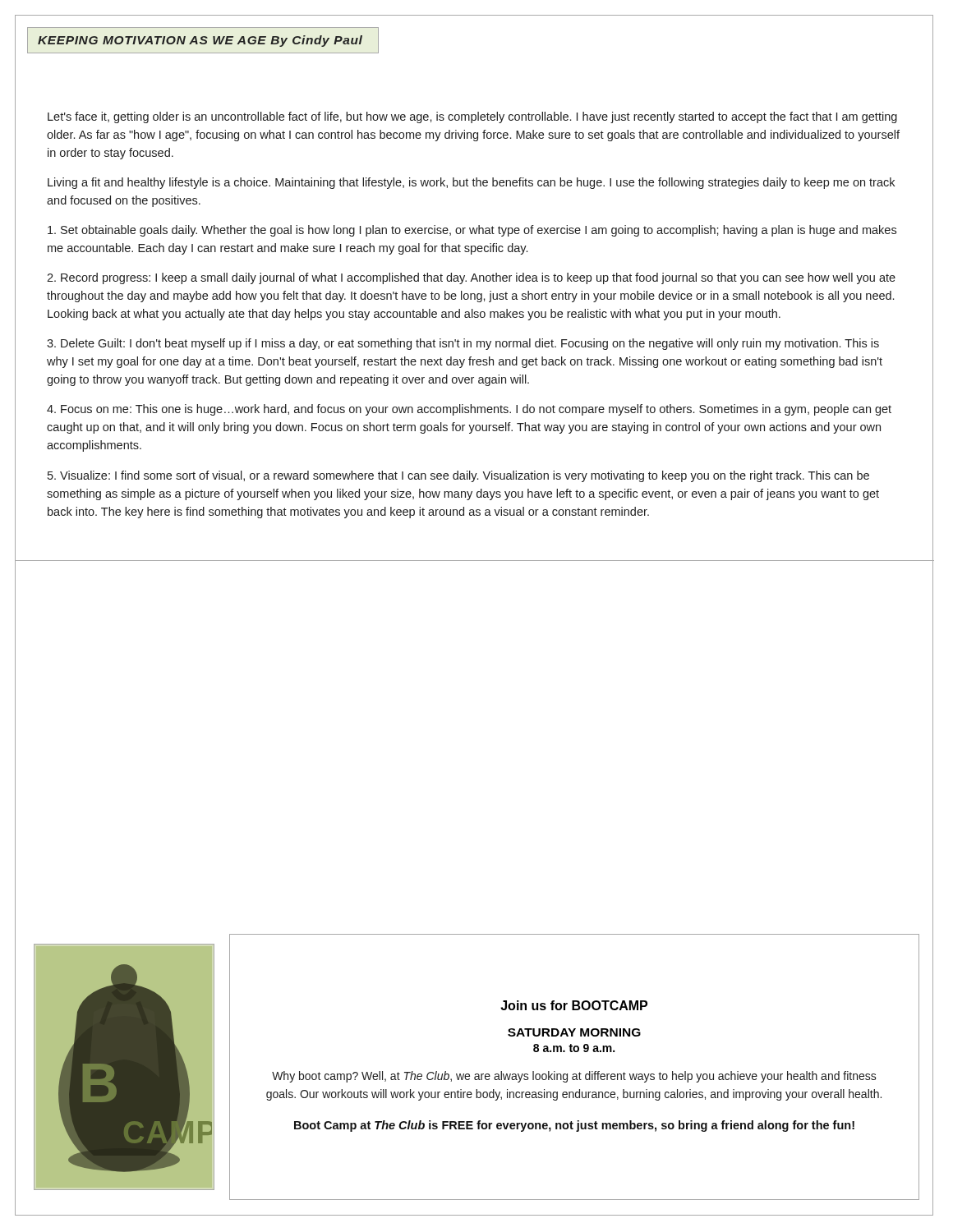Find the title on this page that starts "KEEPING MOTIVATION AS WE AGE By Cindy"
Image resolution: width=953 pixels, height=1232 pixels.
[203, 40]
